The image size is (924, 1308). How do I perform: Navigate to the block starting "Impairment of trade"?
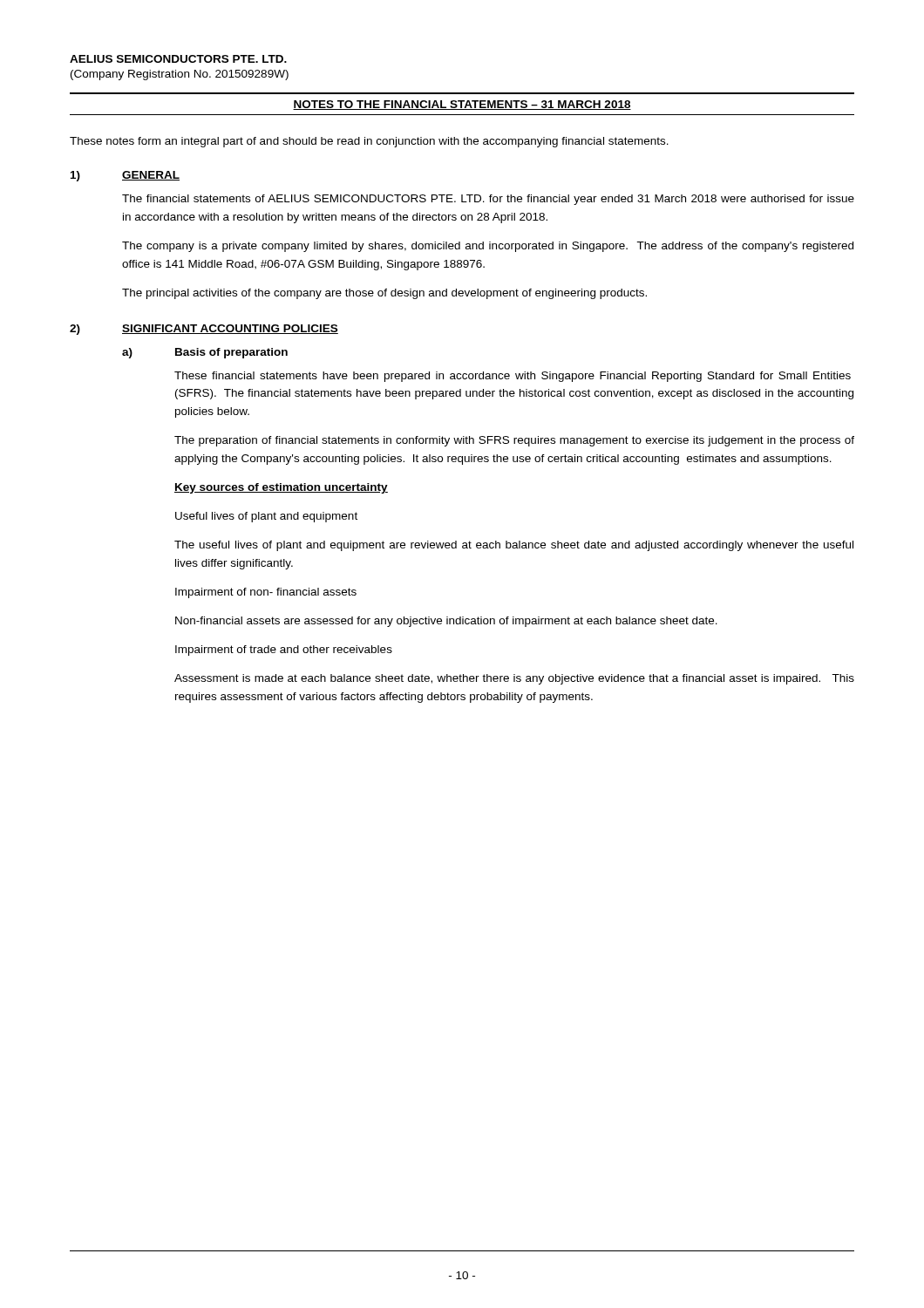coord(283,649)
